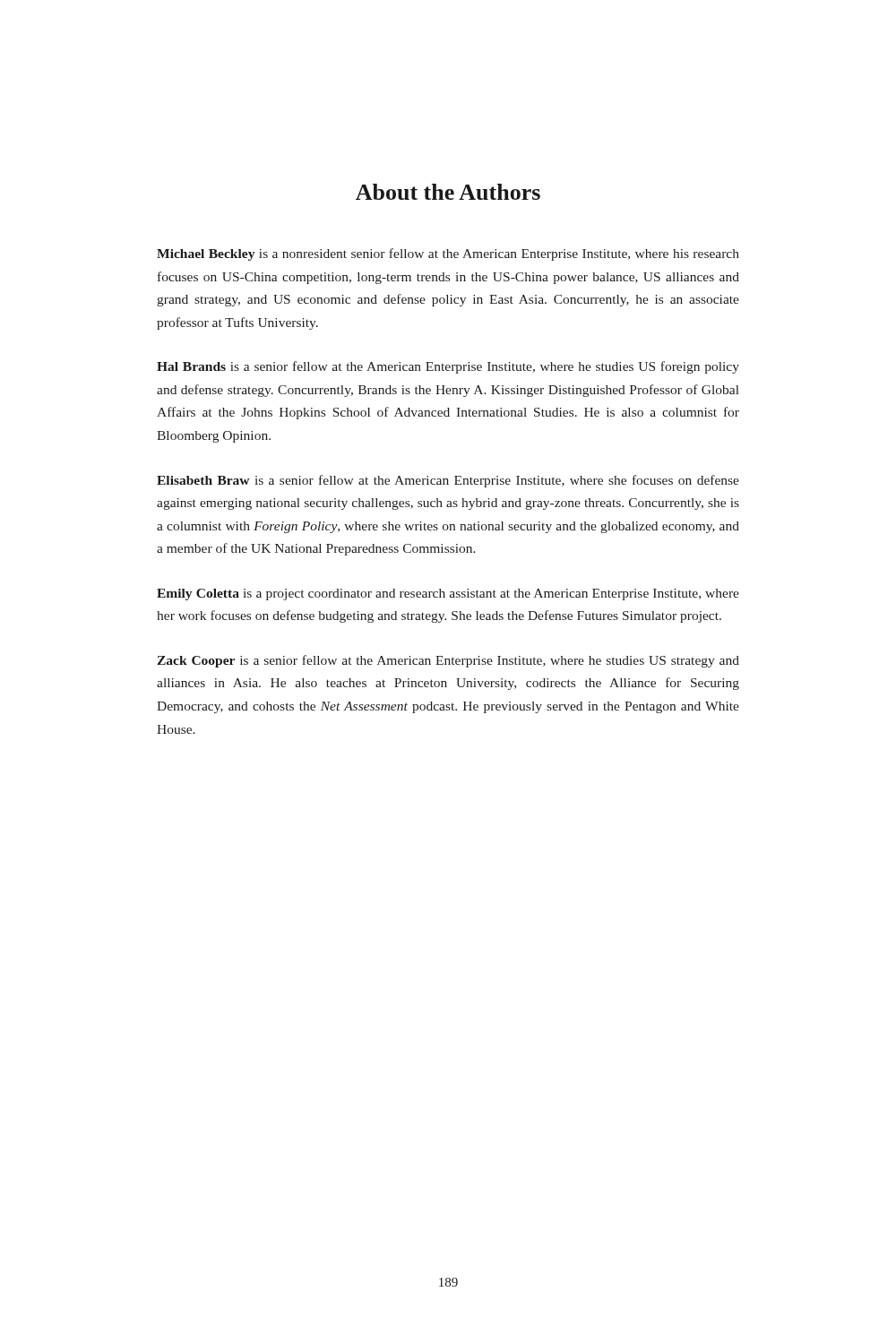
Task: Point to the block beginning "Emily Coletta is a"
Action: pos(448,604)
